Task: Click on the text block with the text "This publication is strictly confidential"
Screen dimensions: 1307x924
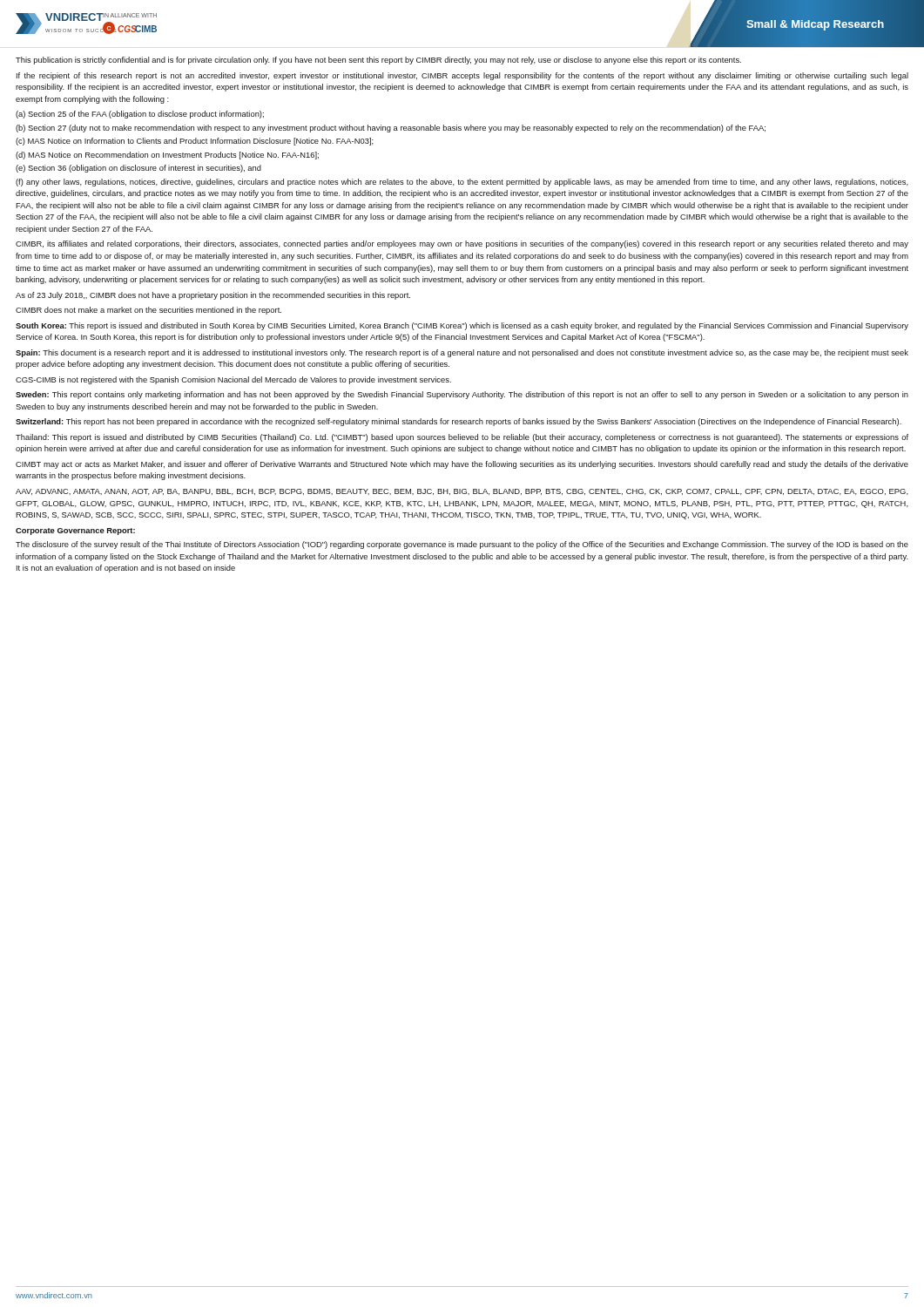Action: click(379, 60)
